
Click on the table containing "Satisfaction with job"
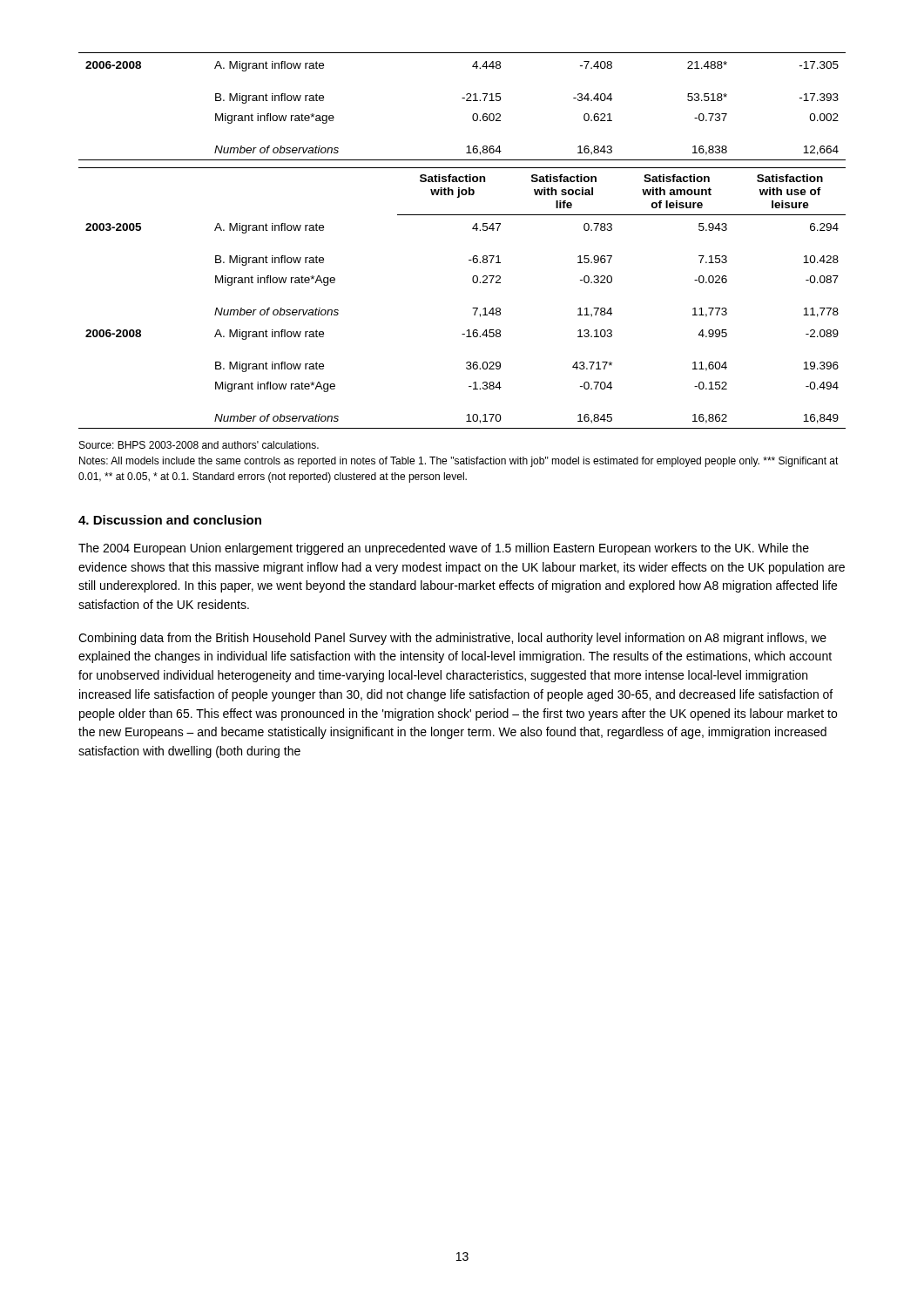462,240
